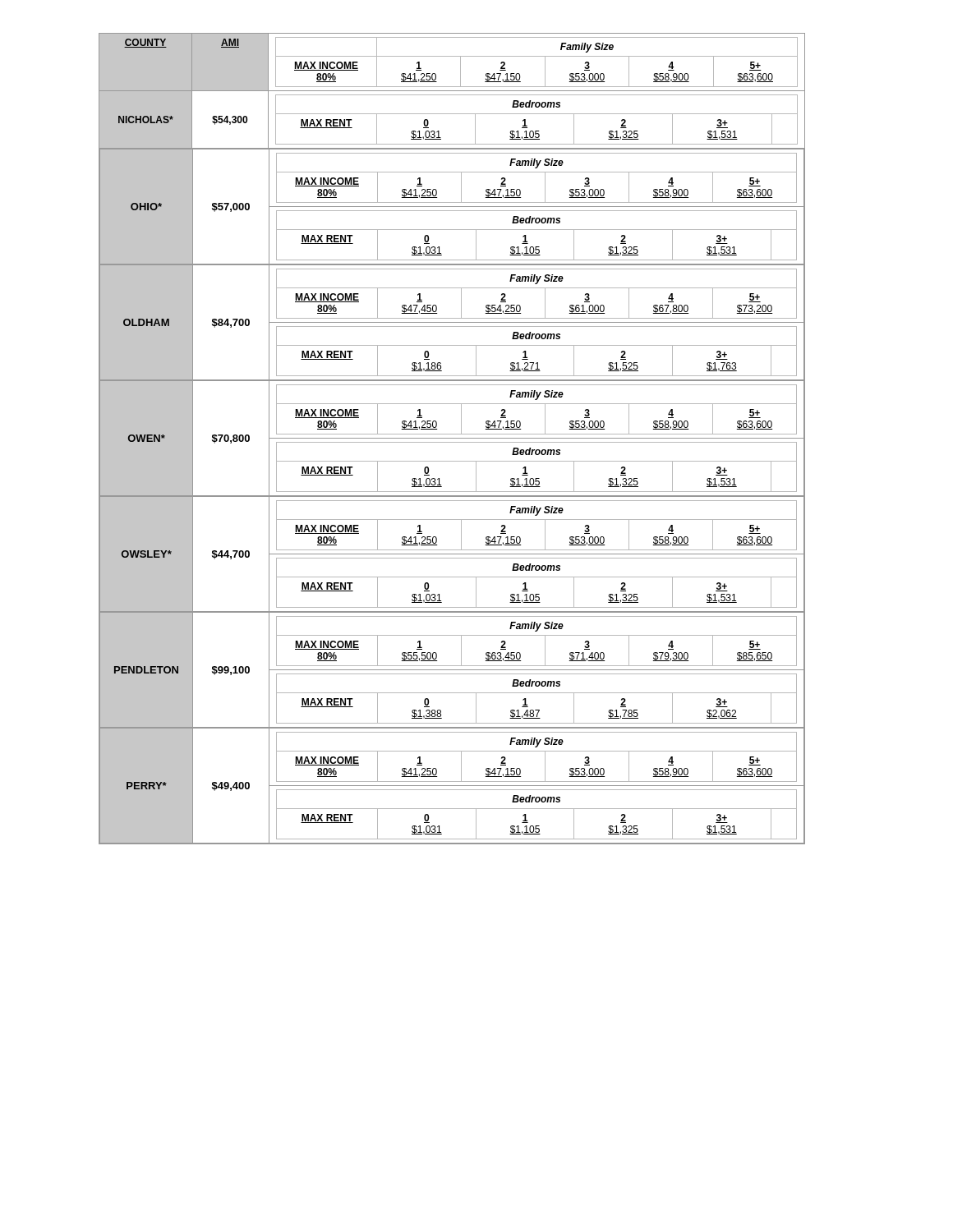
Task: Select the table
Action: (x=452, y=439)
